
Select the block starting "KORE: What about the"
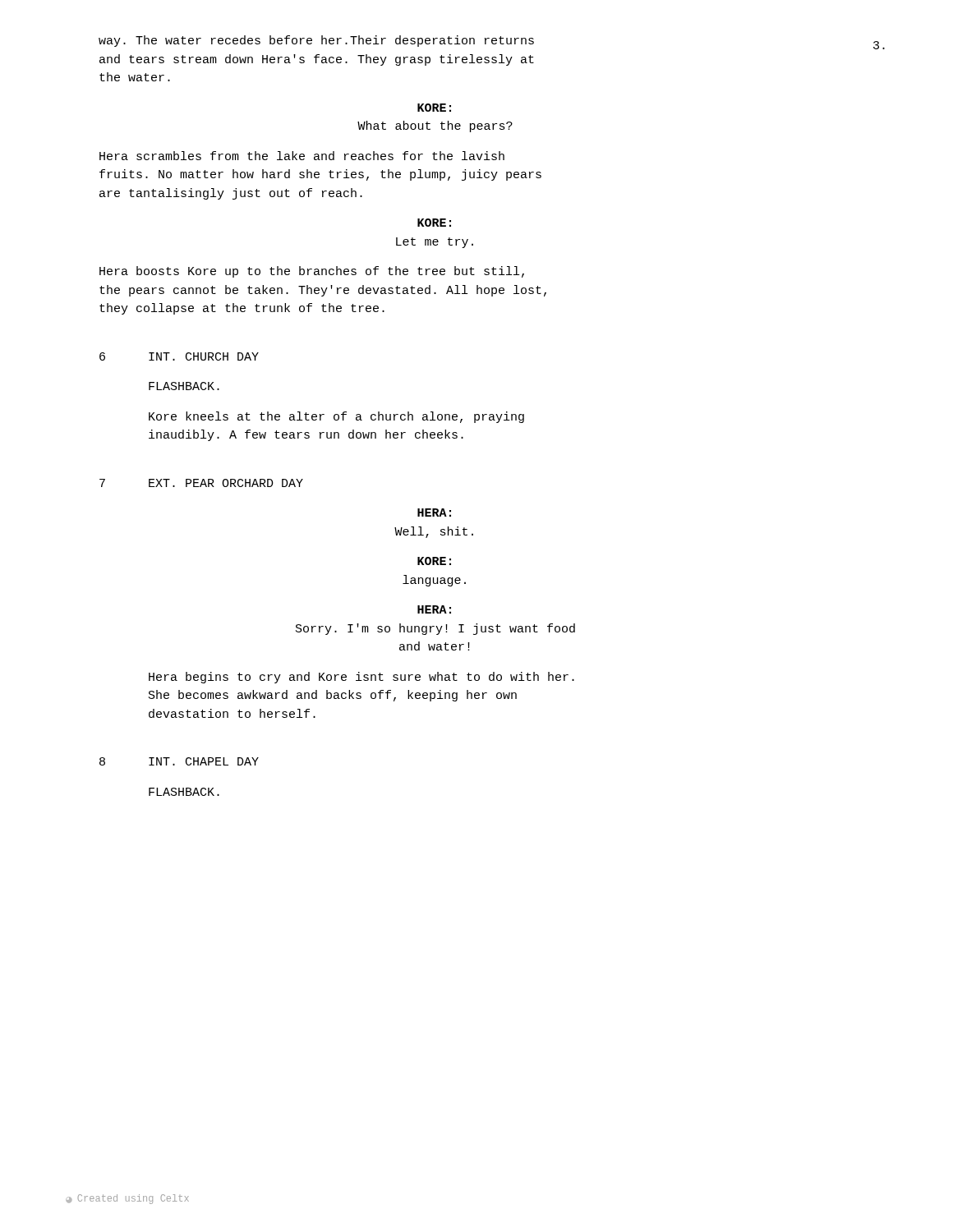click(x=435, y=118)
